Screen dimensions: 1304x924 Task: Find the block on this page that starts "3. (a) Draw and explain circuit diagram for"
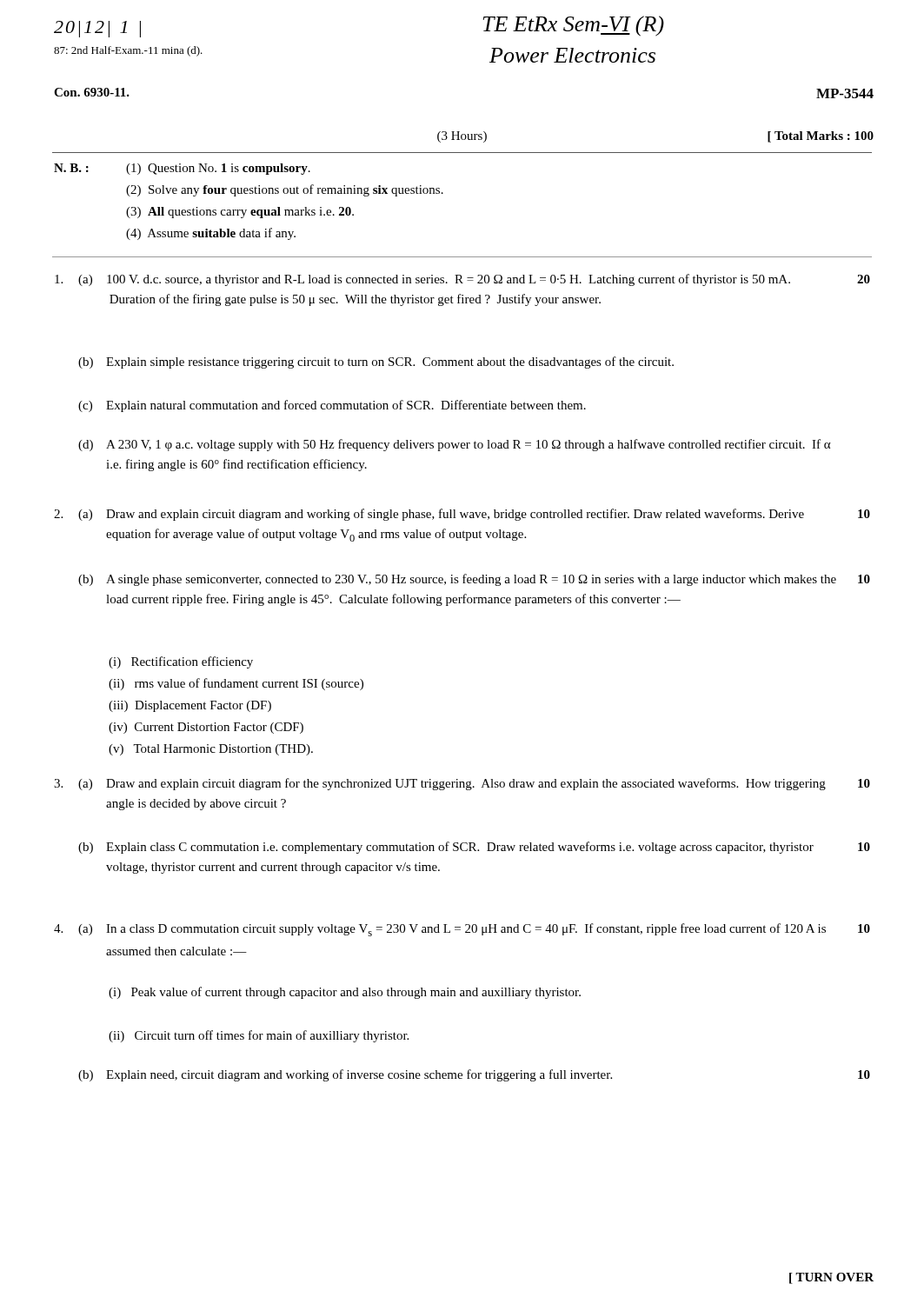pos(462,794)
